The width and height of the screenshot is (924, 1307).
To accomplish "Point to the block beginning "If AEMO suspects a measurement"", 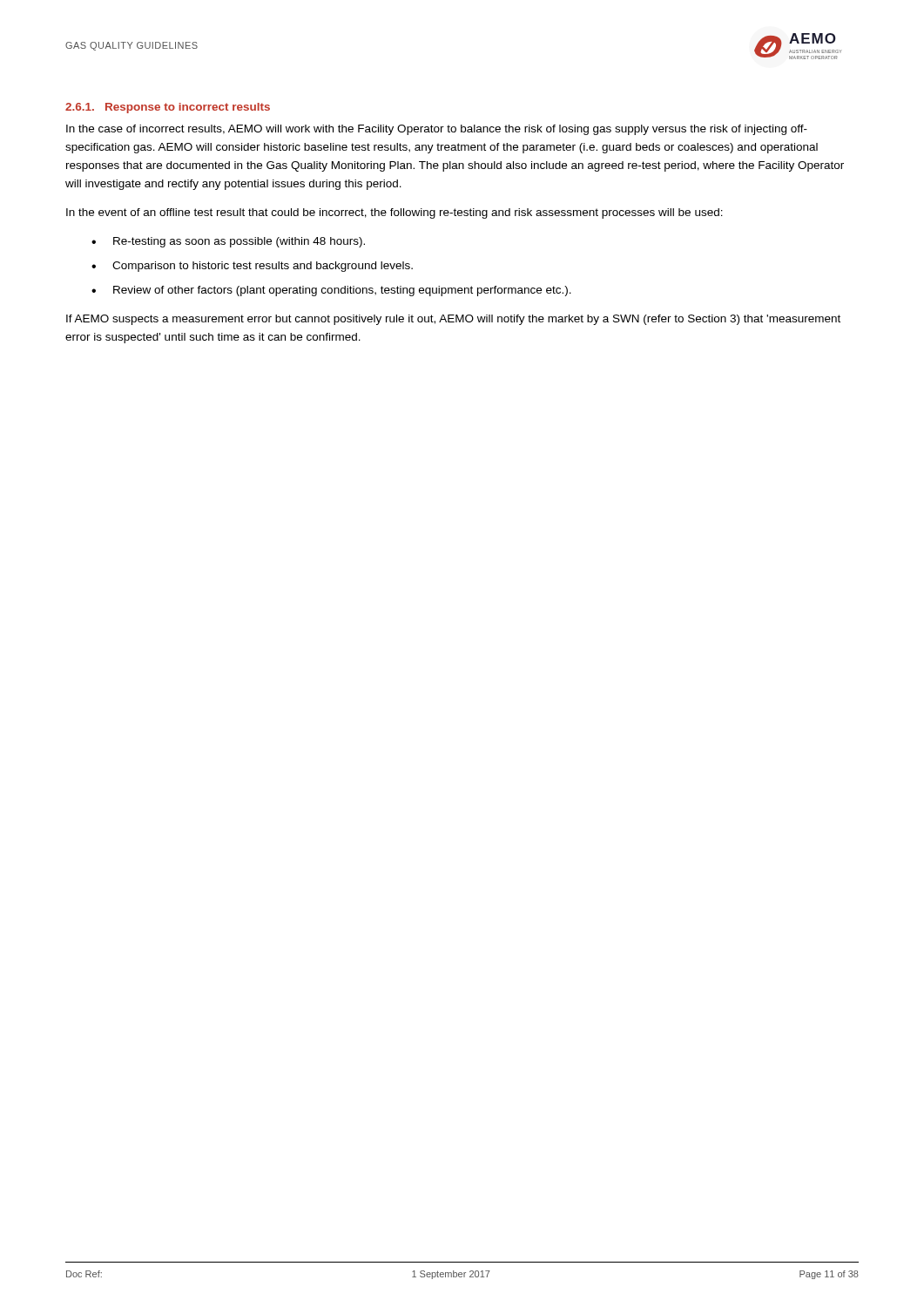I will click(x=453, y=327).
